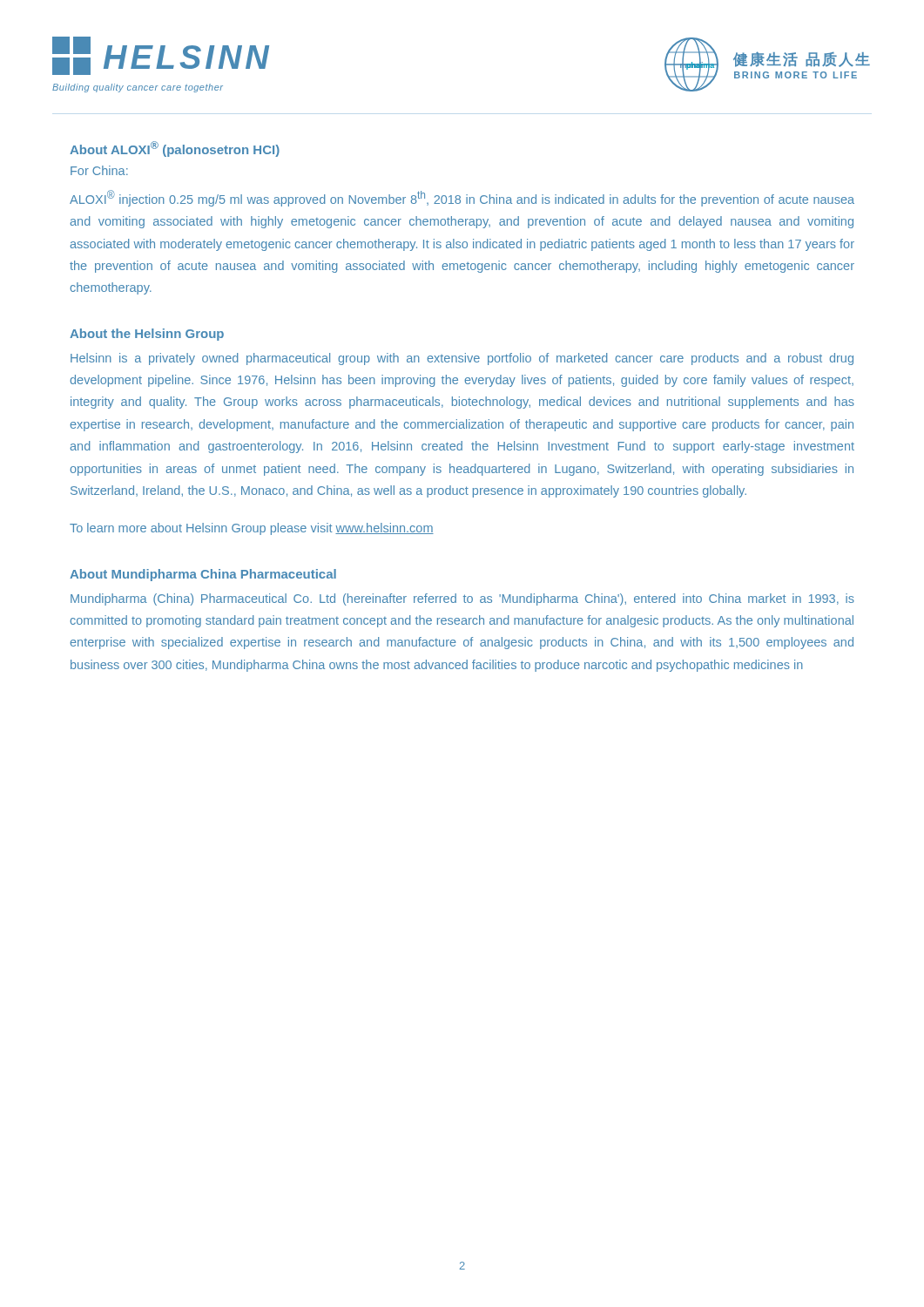Click the section header that begins "About ALOXI® (palonosetron"
The image size is (924, 1307).
pos(175,148)
